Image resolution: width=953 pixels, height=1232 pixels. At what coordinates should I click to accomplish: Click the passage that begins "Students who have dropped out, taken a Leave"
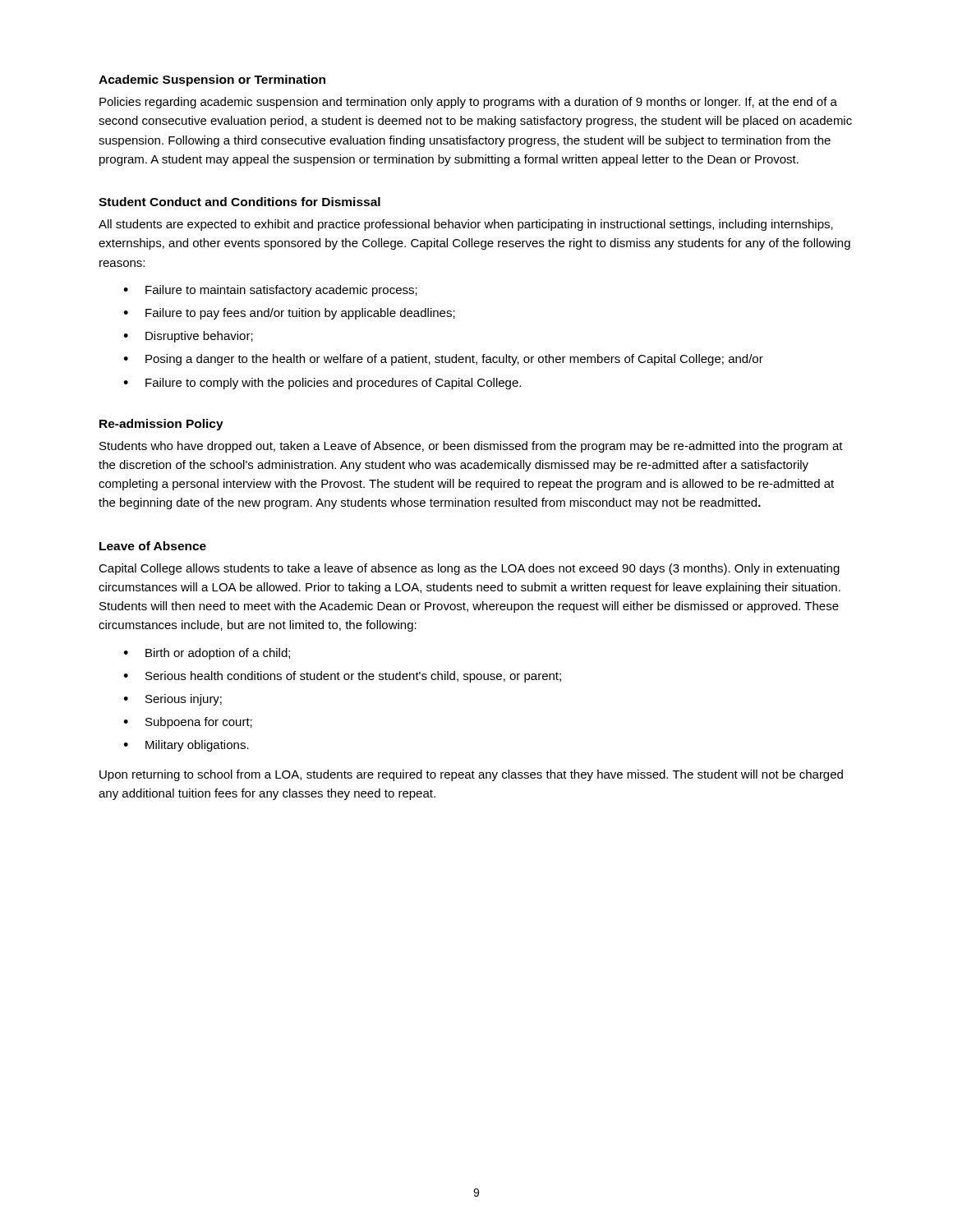coord(471,474)
